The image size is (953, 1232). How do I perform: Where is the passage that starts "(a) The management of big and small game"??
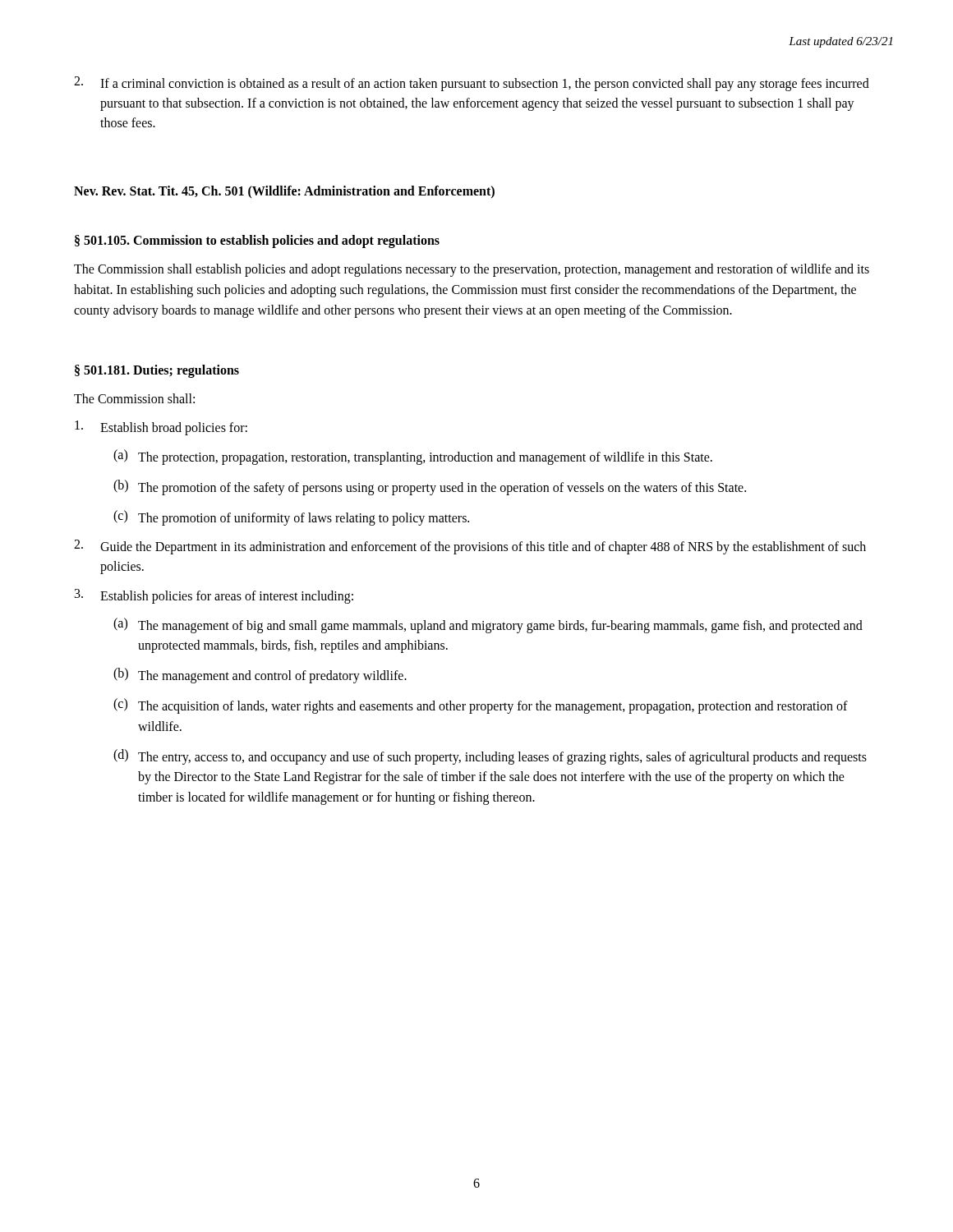click(496, 636)
